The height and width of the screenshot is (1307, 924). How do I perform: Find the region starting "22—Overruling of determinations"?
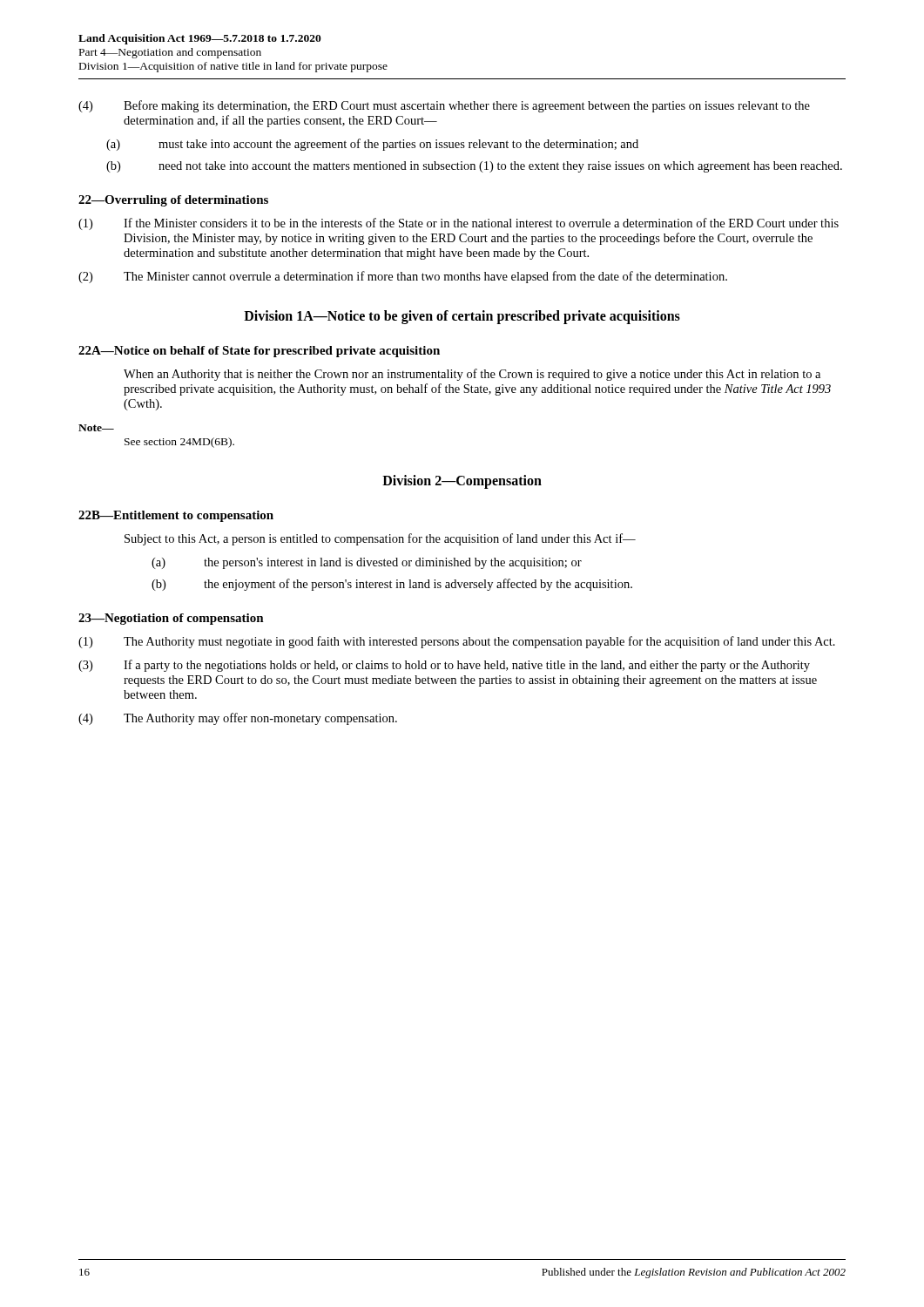coord(173,200)
